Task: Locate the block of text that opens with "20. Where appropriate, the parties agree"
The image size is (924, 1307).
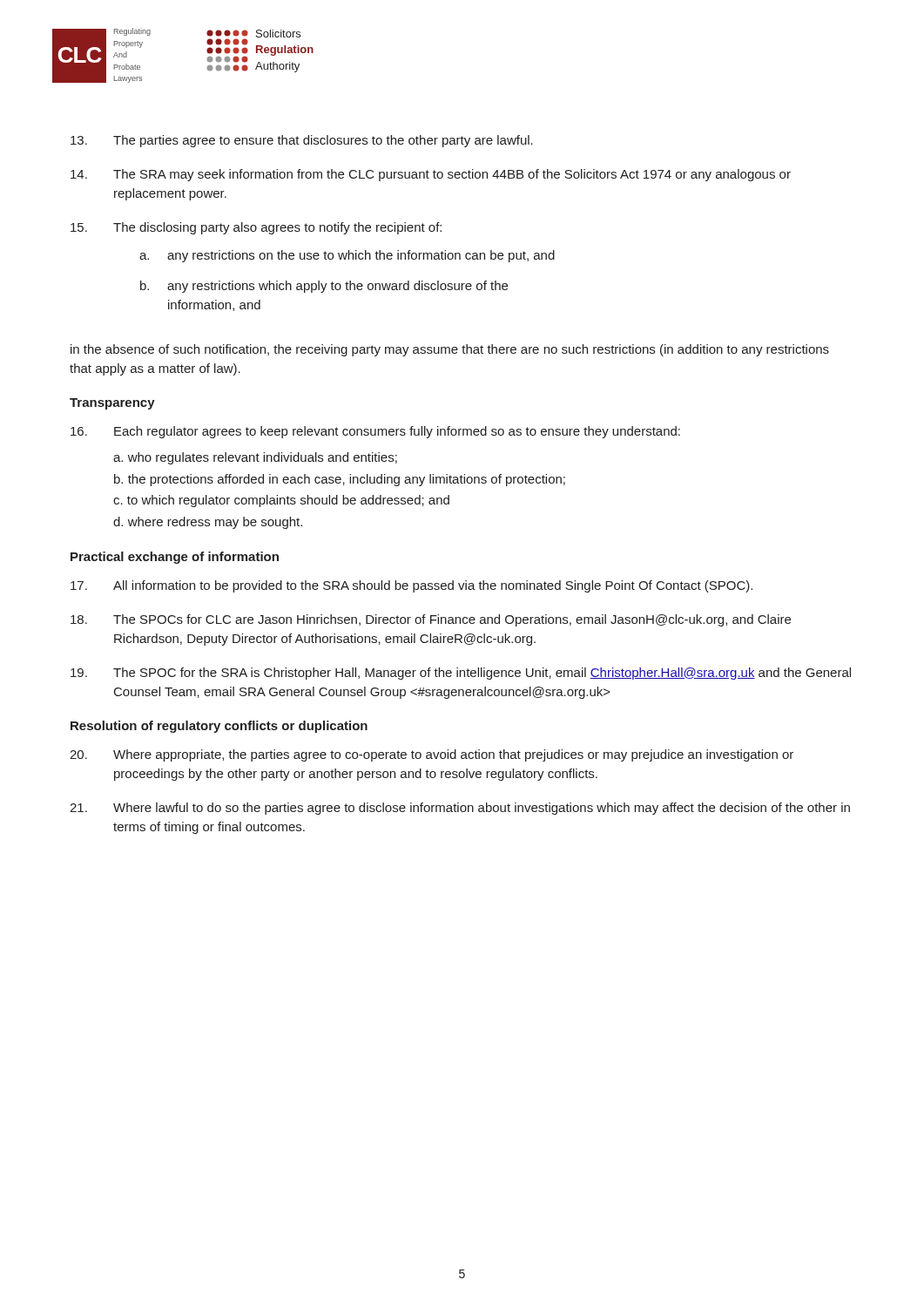Action: pyautogui.click(x=462, y=764)
